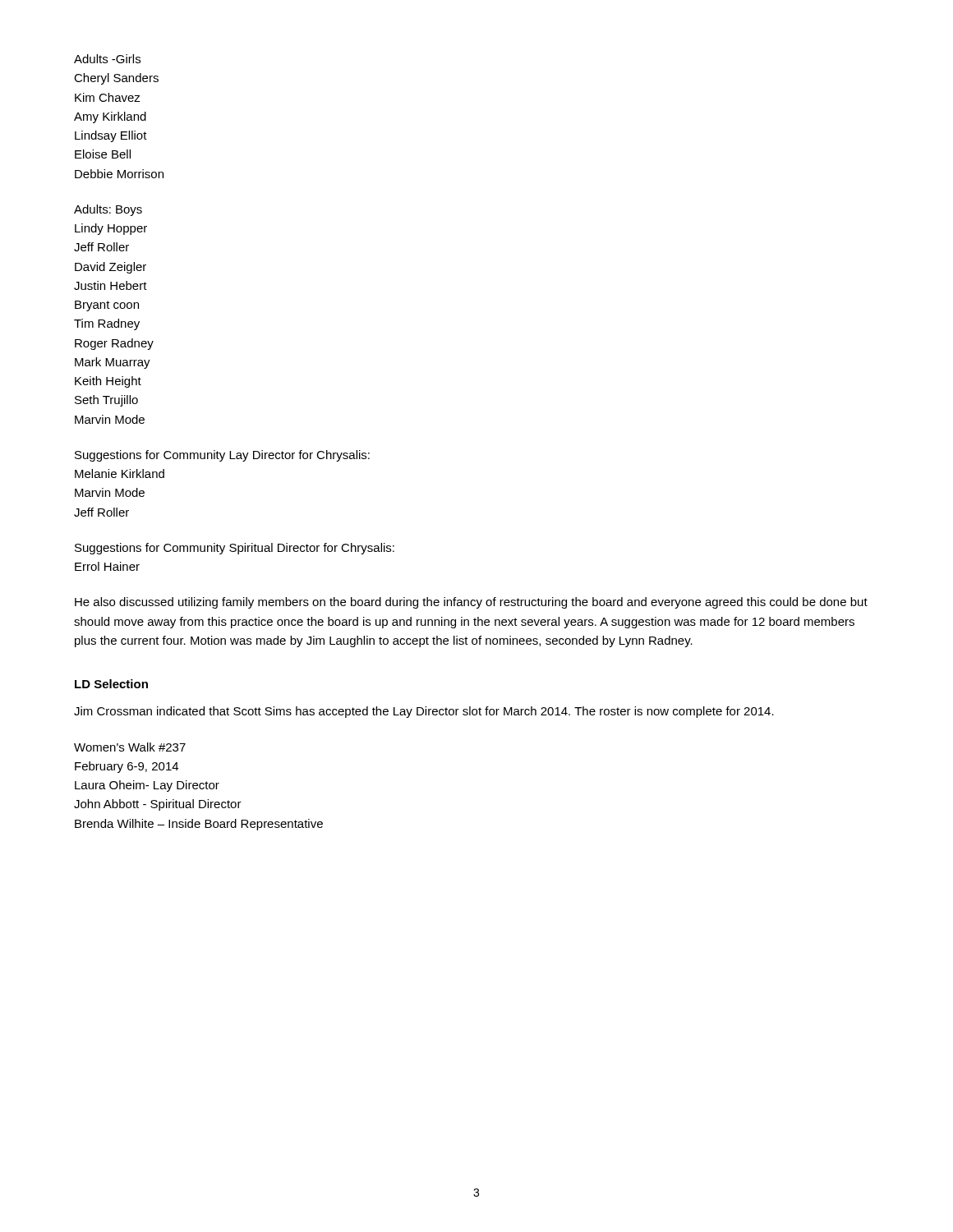Locate the text block starting "Suggestions for Community Lay"
Viewport: 953px width, 1232px height.
pyautogui.click(x=222, y=454)
